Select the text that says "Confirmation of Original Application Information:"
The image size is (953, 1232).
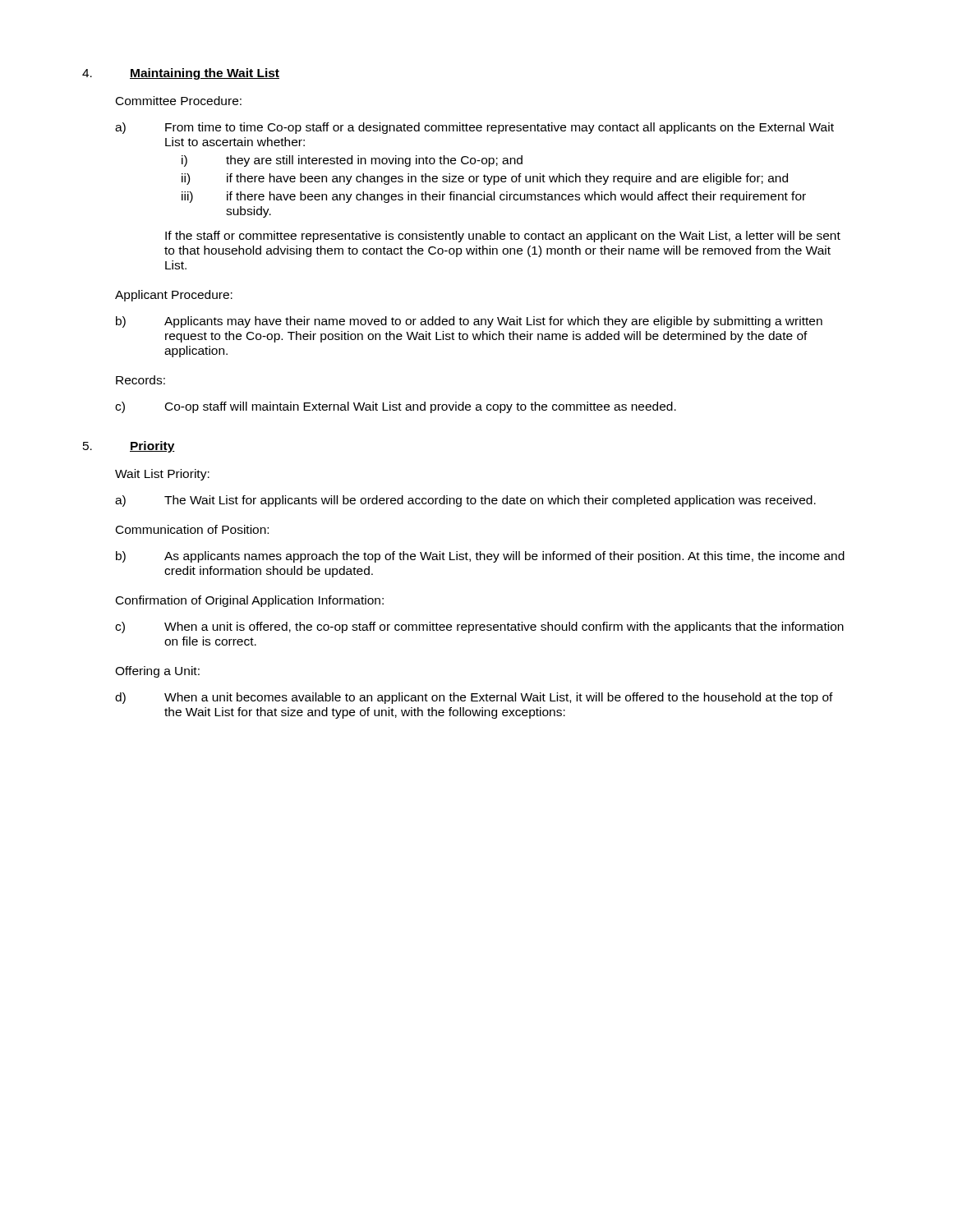click(250, 600)
